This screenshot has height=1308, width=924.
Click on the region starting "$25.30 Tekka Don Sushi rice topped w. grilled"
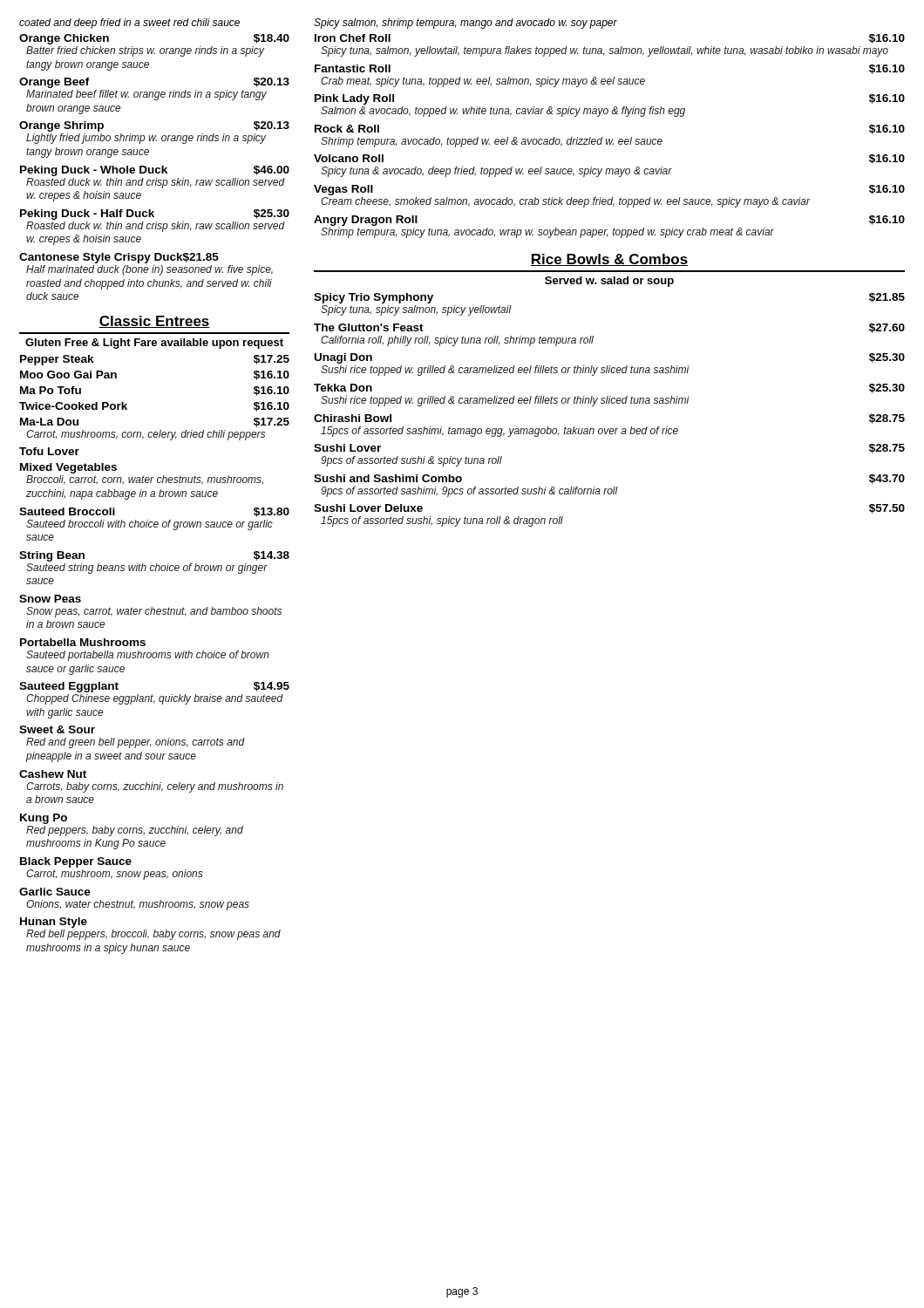click(609, 394)
